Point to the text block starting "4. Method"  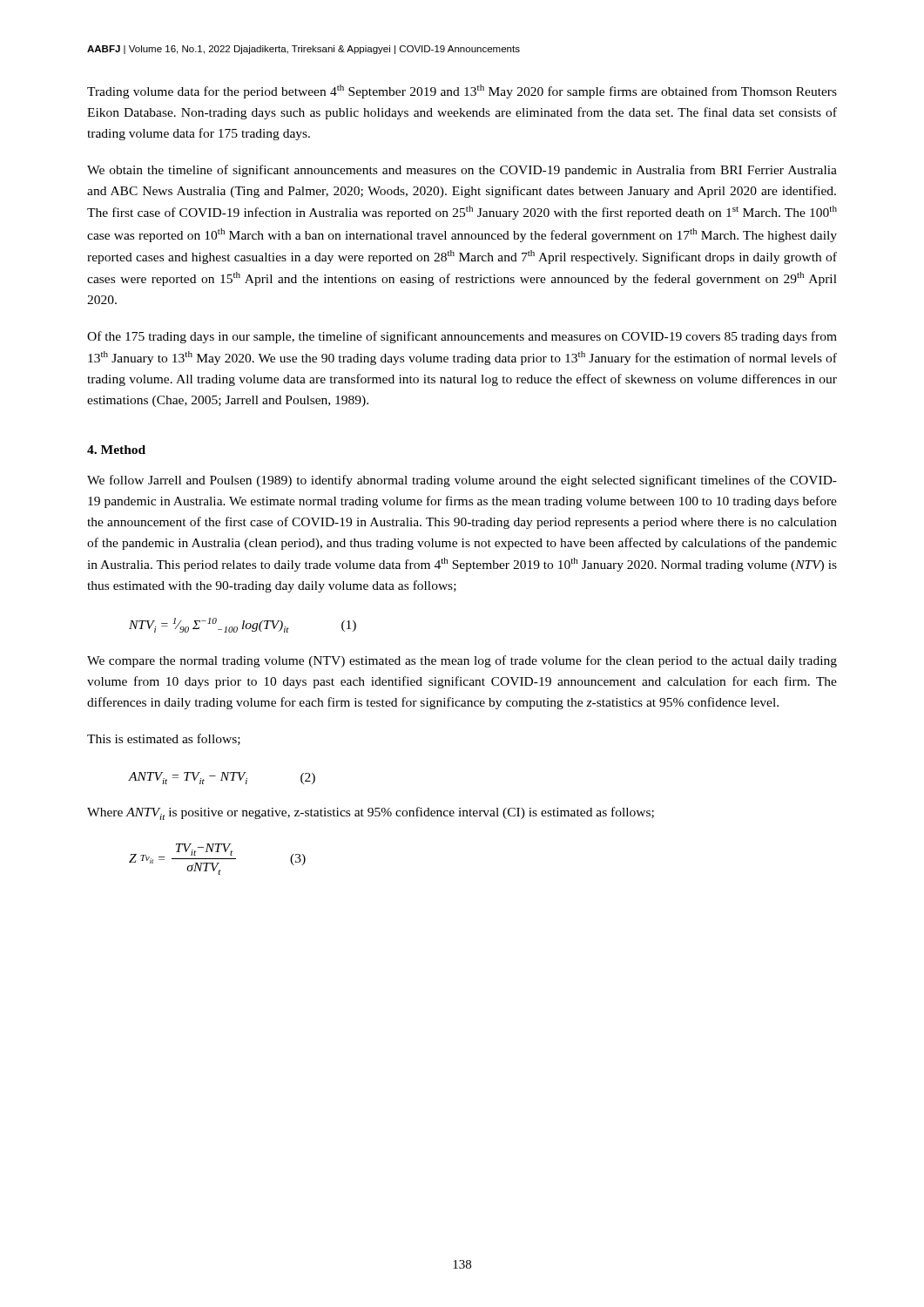pos(116,449)
